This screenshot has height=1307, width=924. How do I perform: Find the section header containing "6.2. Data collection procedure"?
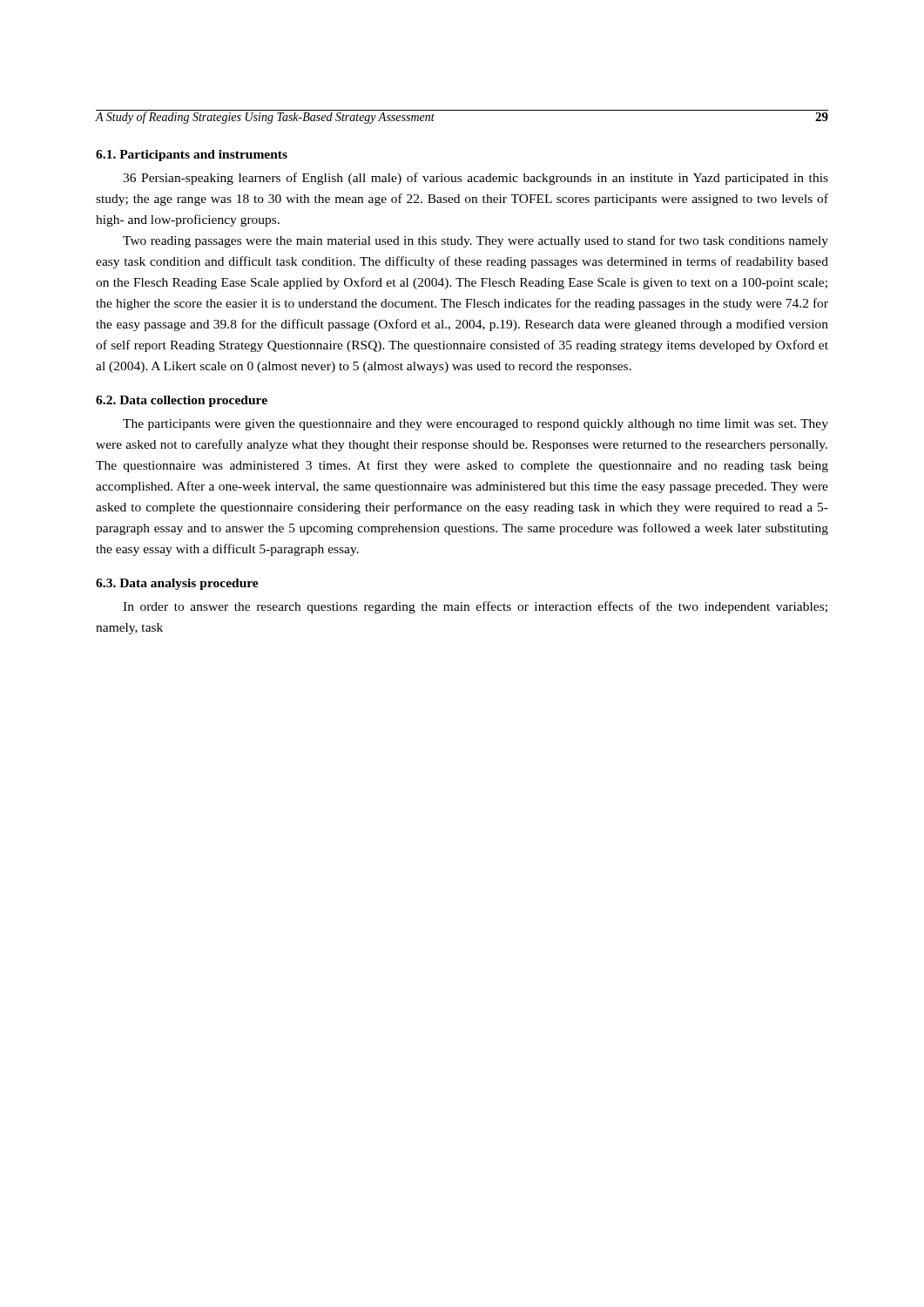[182, 400]
